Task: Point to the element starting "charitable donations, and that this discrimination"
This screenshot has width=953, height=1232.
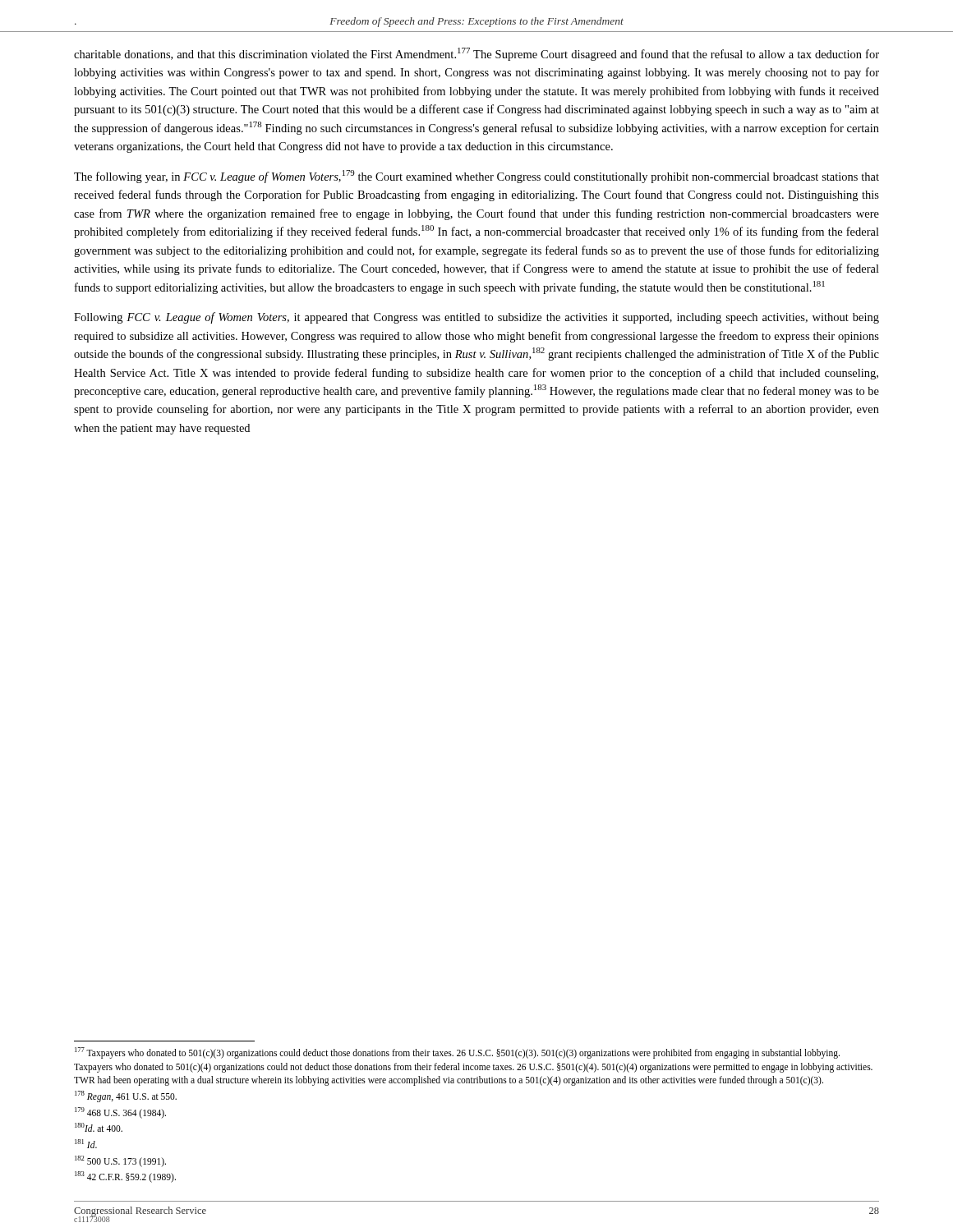Action: click(476, 101)
